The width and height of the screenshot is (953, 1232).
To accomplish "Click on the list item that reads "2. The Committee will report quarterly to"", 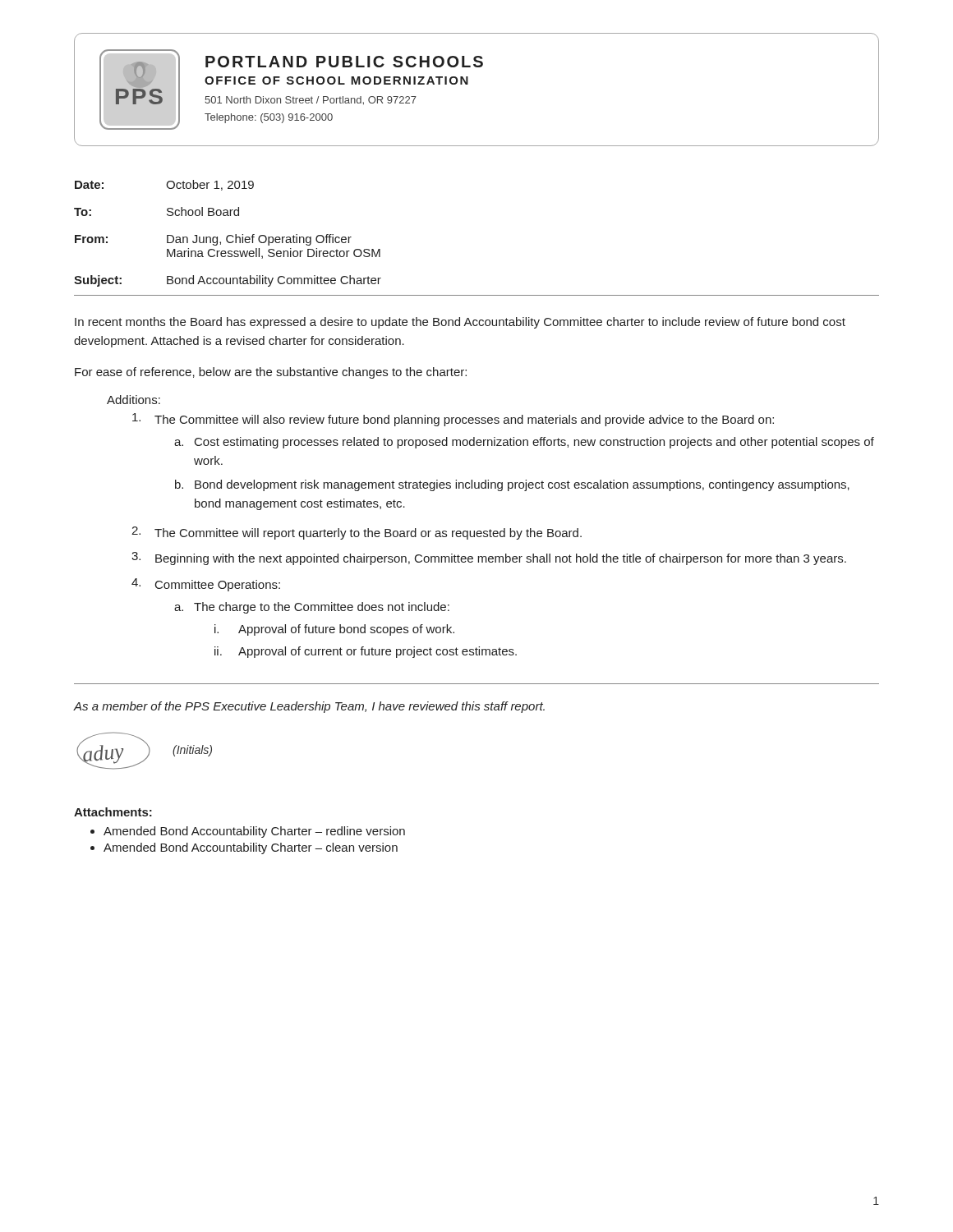I will point(505,533).
